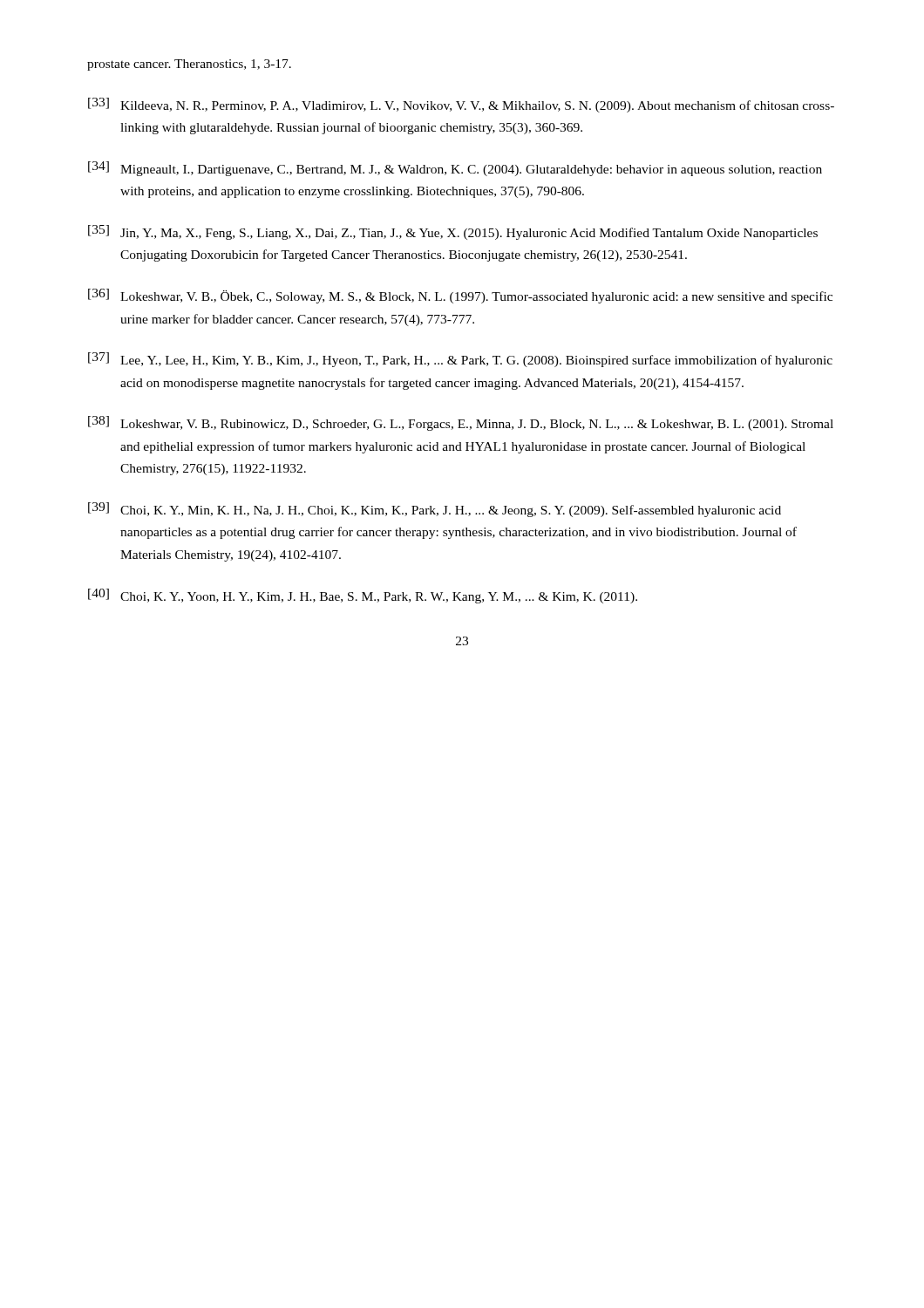Click on the list item that says "[35] Jin, Y., Ma, X.,"

pos(462,244)
